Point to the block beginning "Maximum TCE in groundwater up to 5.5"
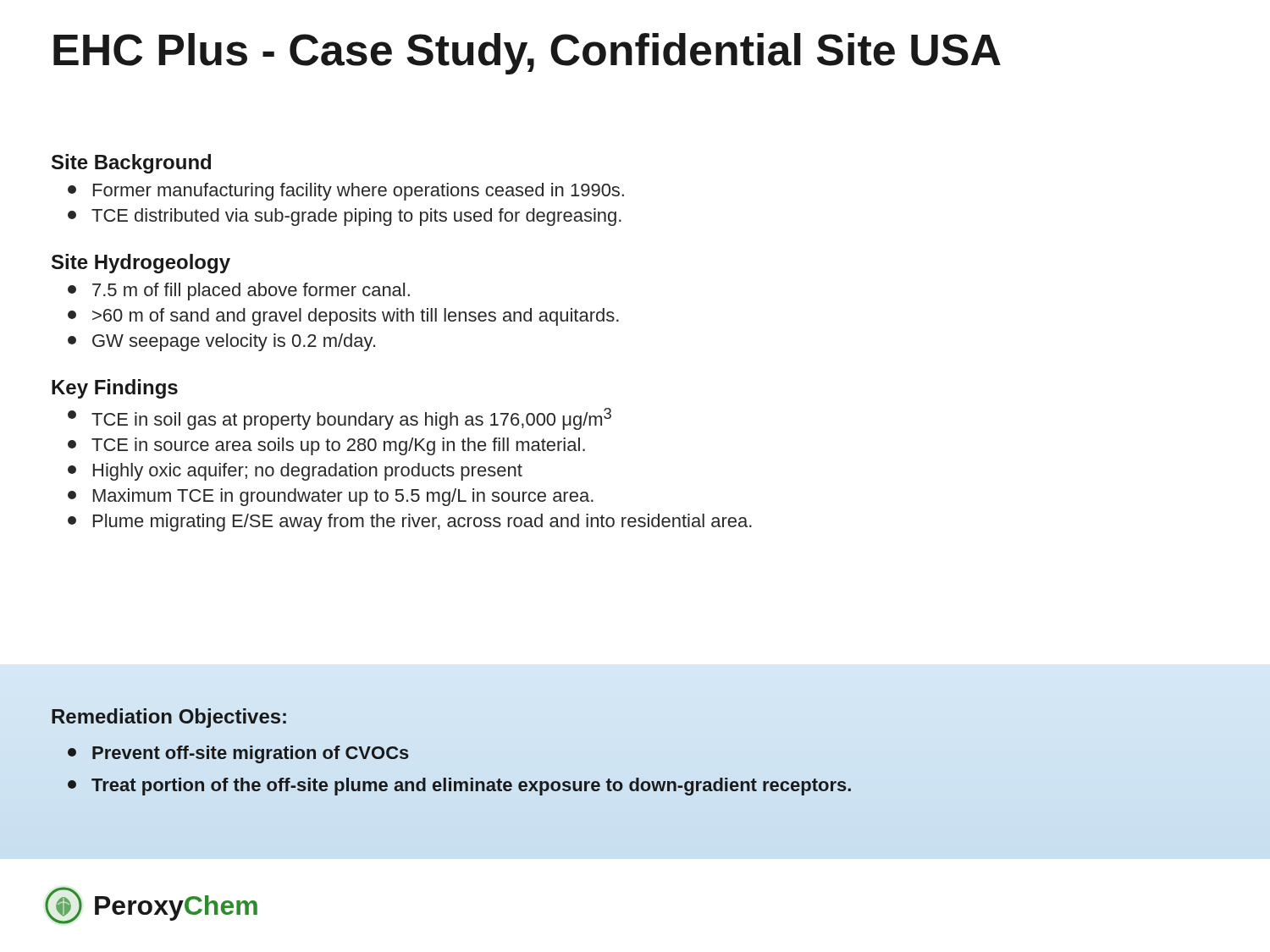The image size is (1270, 952). click(x=331, y=496)
